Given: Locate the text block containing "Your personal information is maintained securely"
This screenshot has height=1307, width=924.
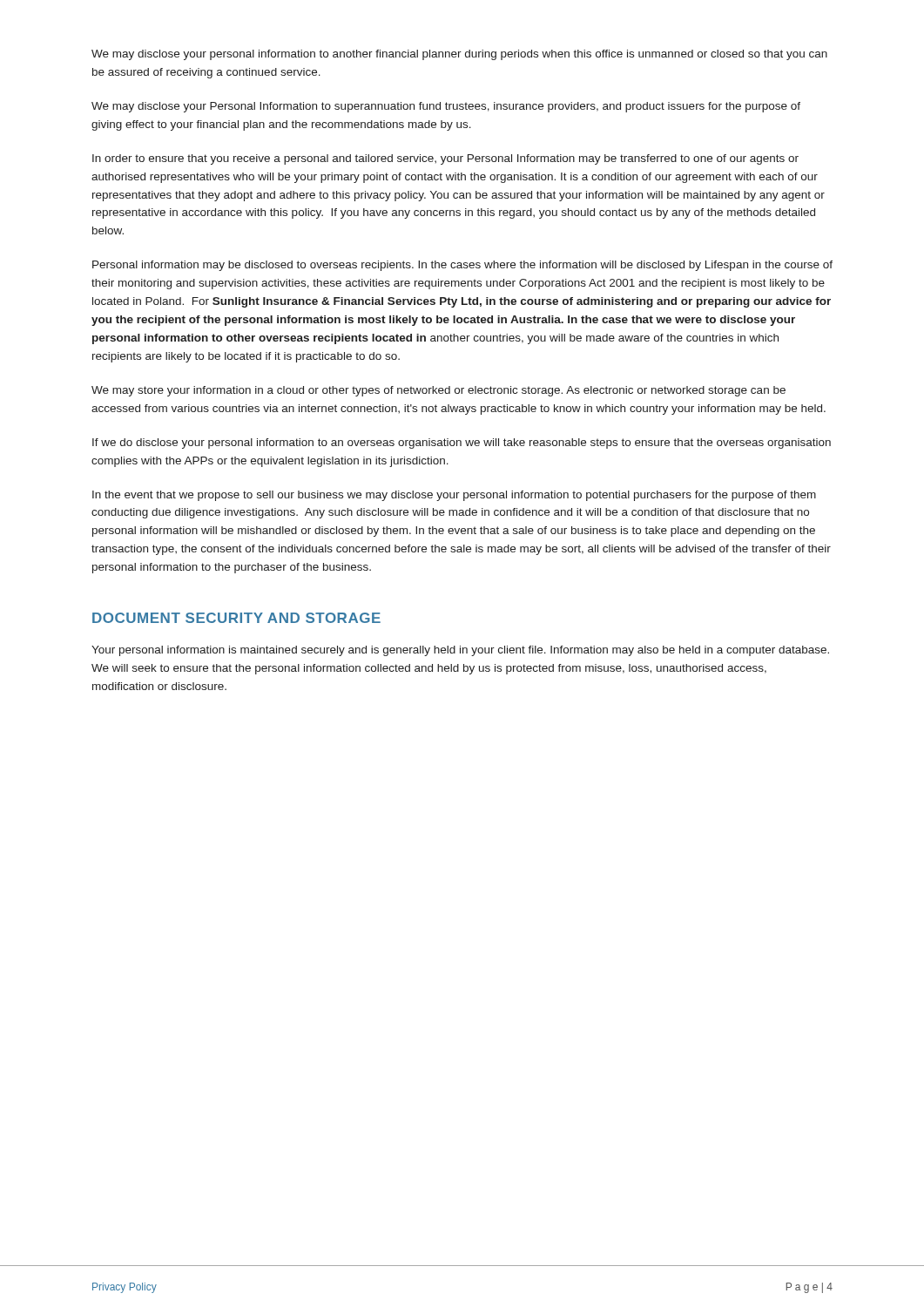Looking at the screenshot, I should 461,668.
